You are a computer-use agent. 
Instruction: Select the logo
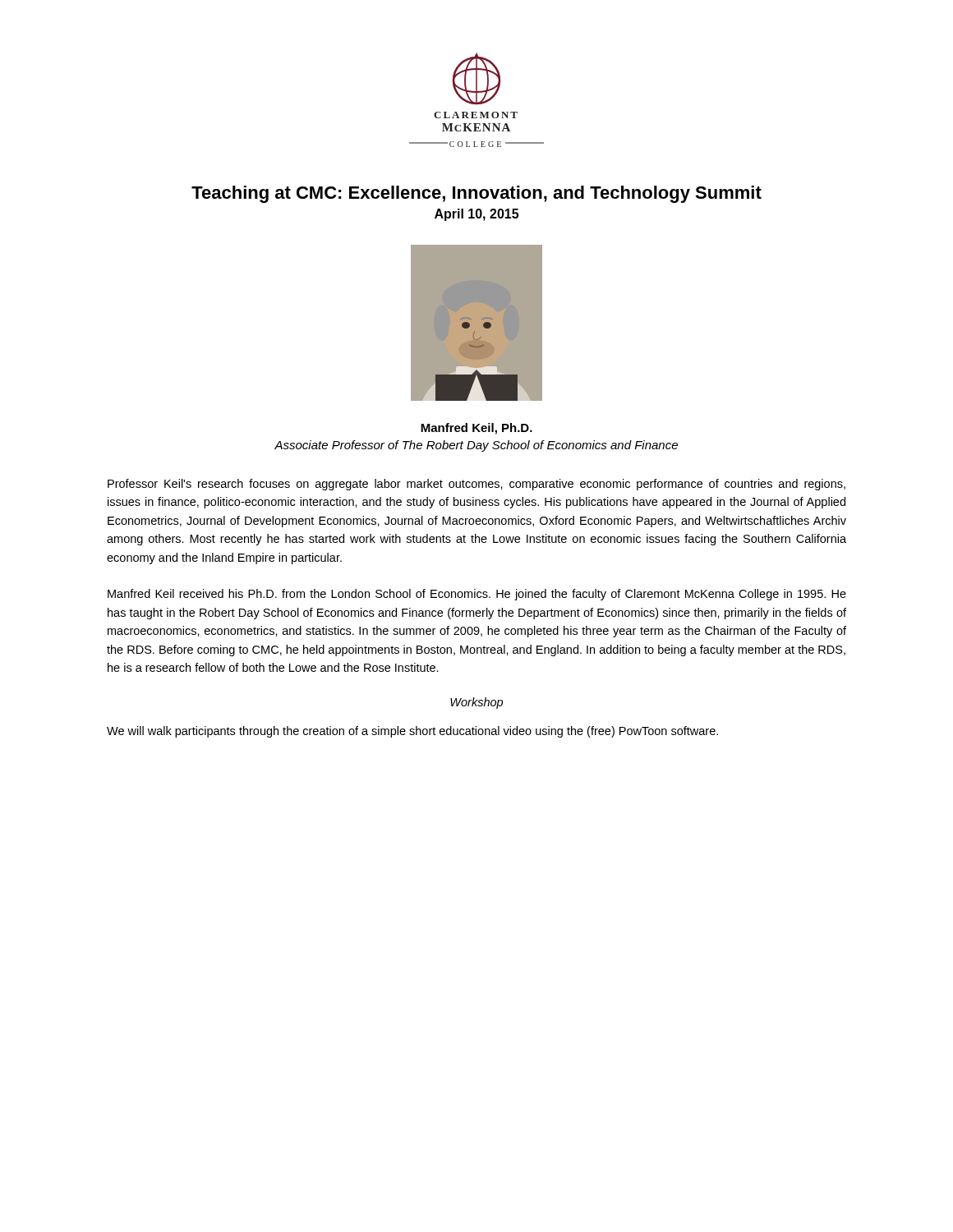(x=476, y=104)
